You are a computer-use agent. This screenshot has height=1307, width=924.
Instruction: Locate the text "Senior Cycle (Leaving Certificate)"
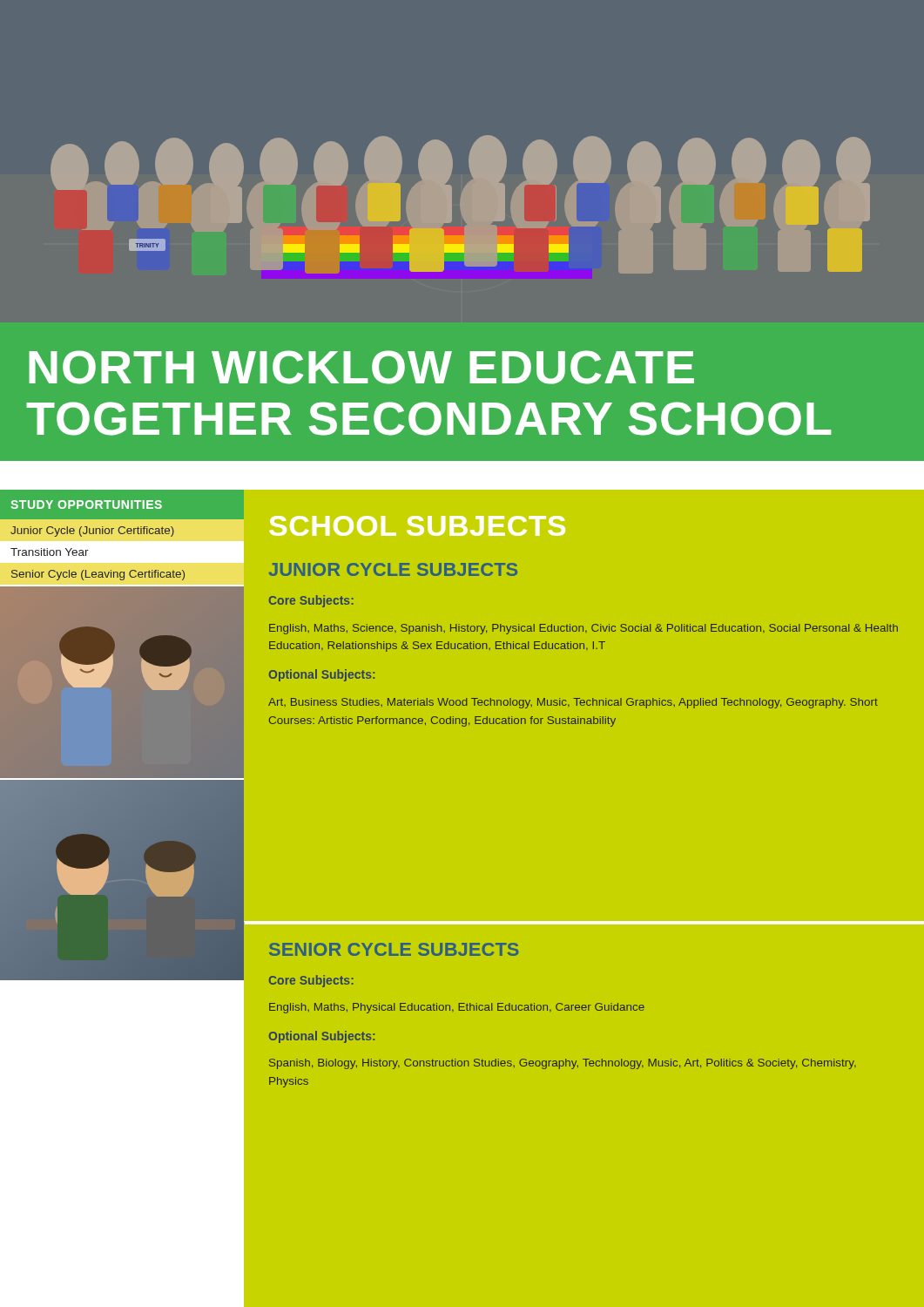coord(98,574)
